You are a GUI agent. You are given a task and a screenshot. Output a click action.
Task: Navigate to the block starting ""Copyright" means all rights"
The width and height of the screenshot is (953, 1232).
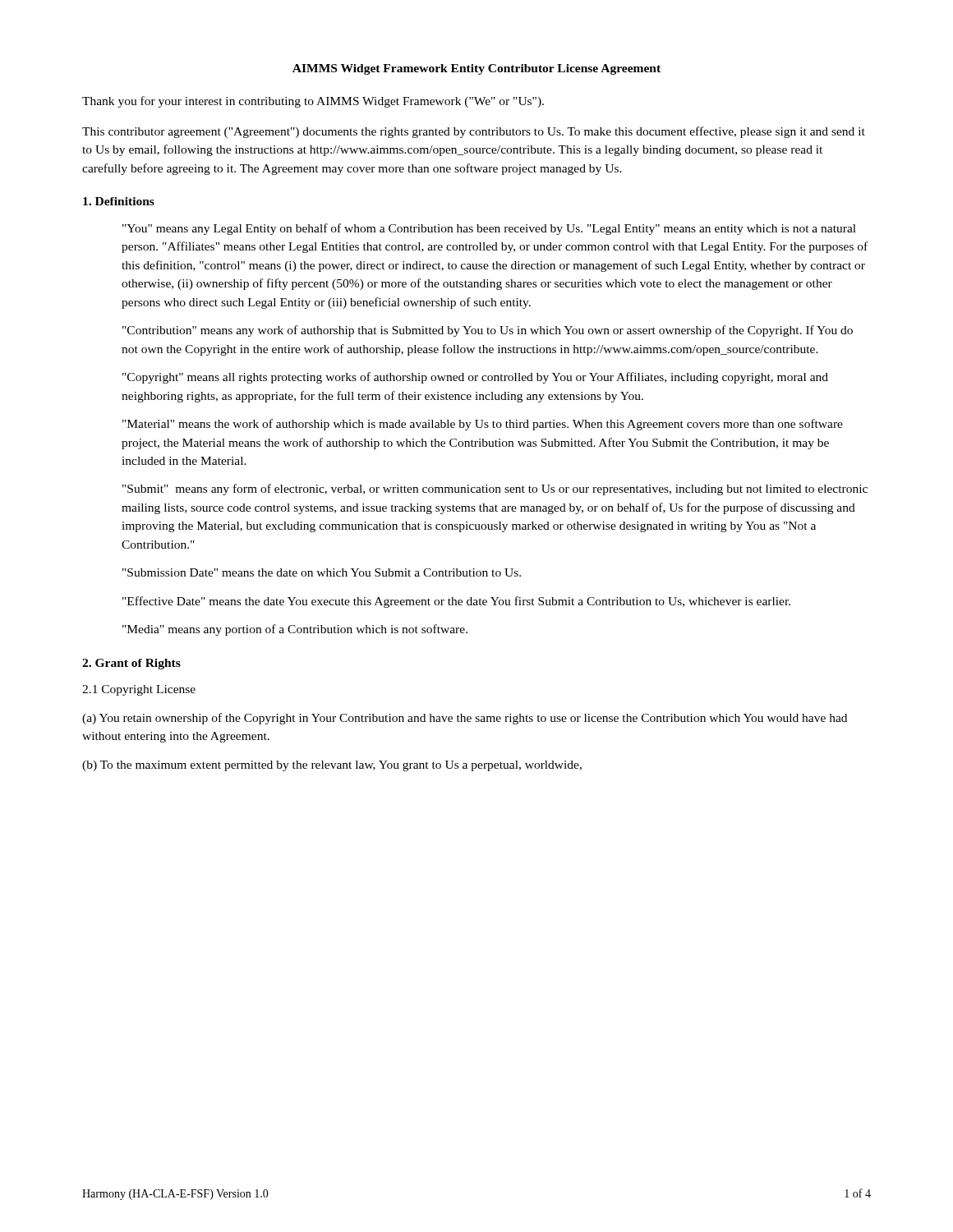click(x=475, y=386)
